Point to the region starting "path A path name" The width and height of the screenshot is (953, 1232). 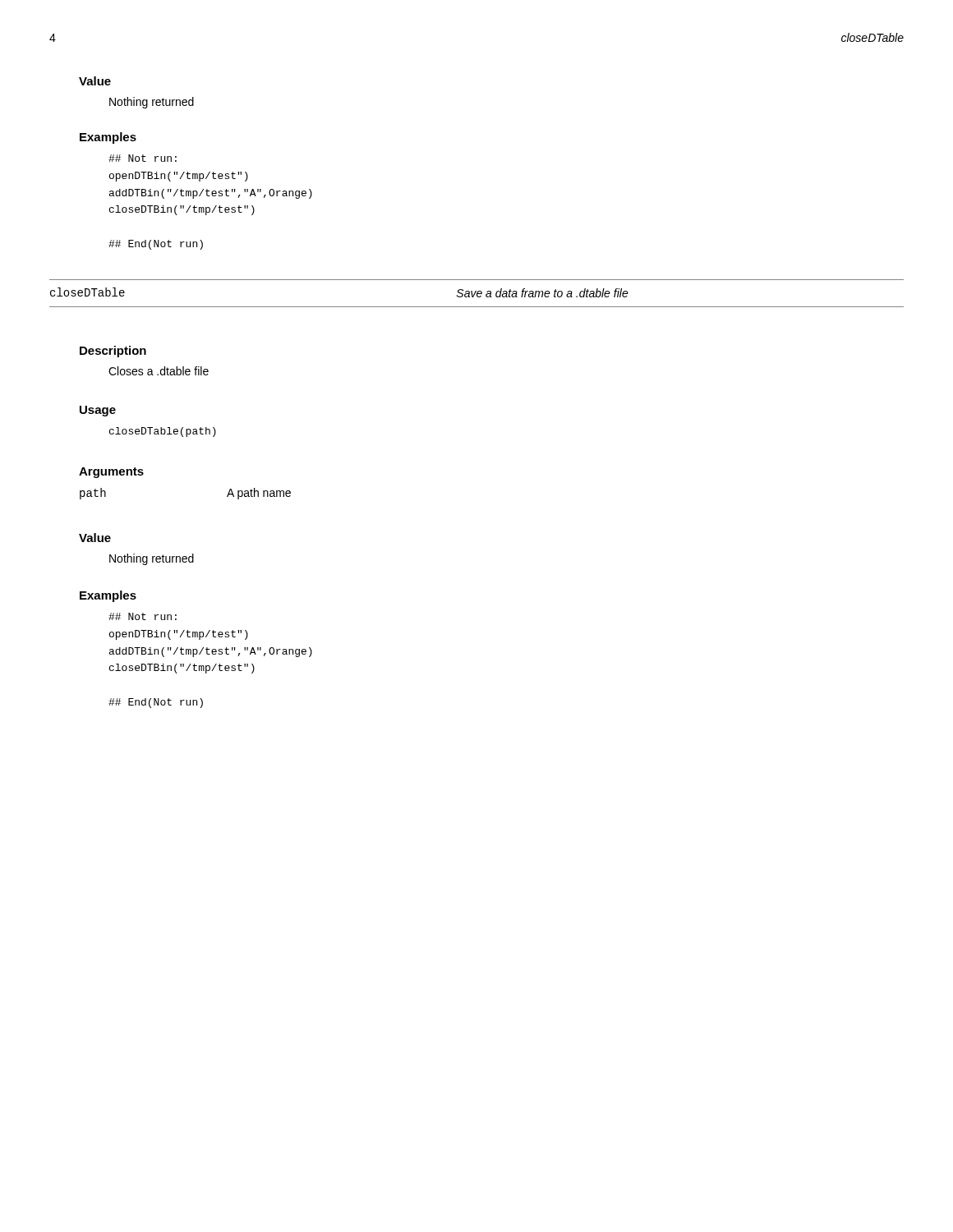tap(89, 493)
